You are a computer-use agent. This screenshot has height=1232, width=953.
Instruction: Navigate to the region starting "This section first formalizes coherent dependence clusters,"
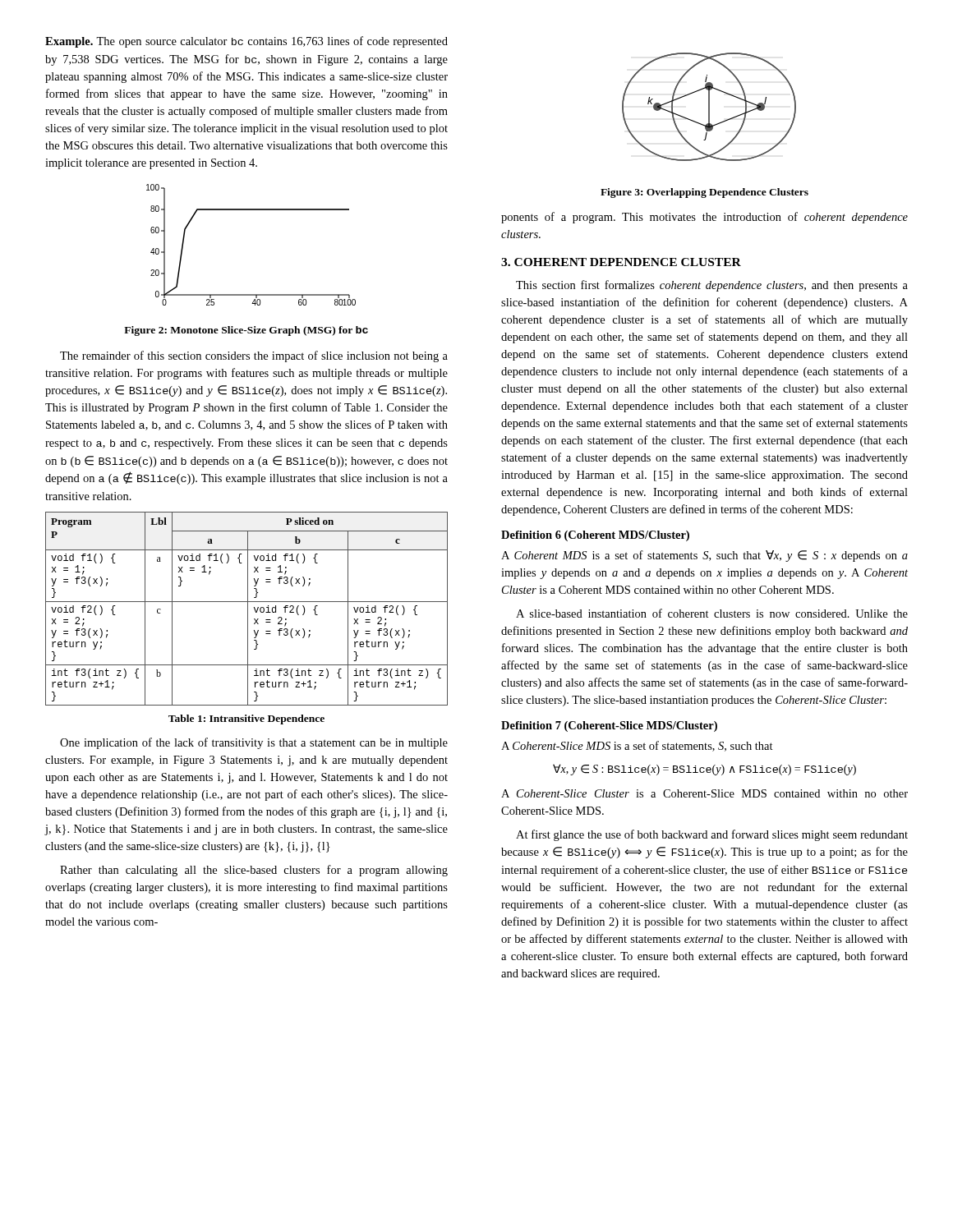[705, 398]
